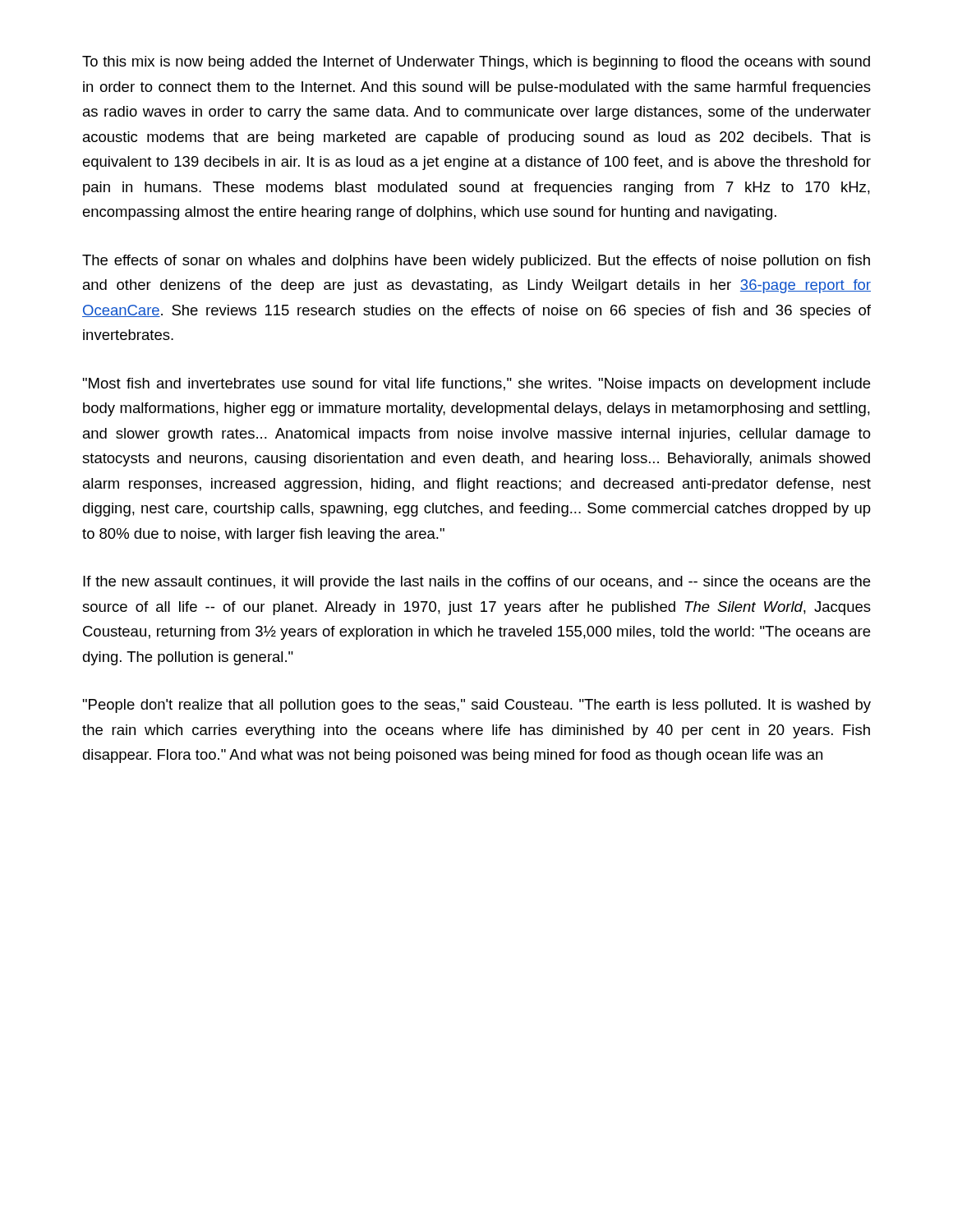Click the passage that begins "To this mix is now being"
Image resolution: width=953 pixels, height=1232 pixels.
click(x=476, y=136)
